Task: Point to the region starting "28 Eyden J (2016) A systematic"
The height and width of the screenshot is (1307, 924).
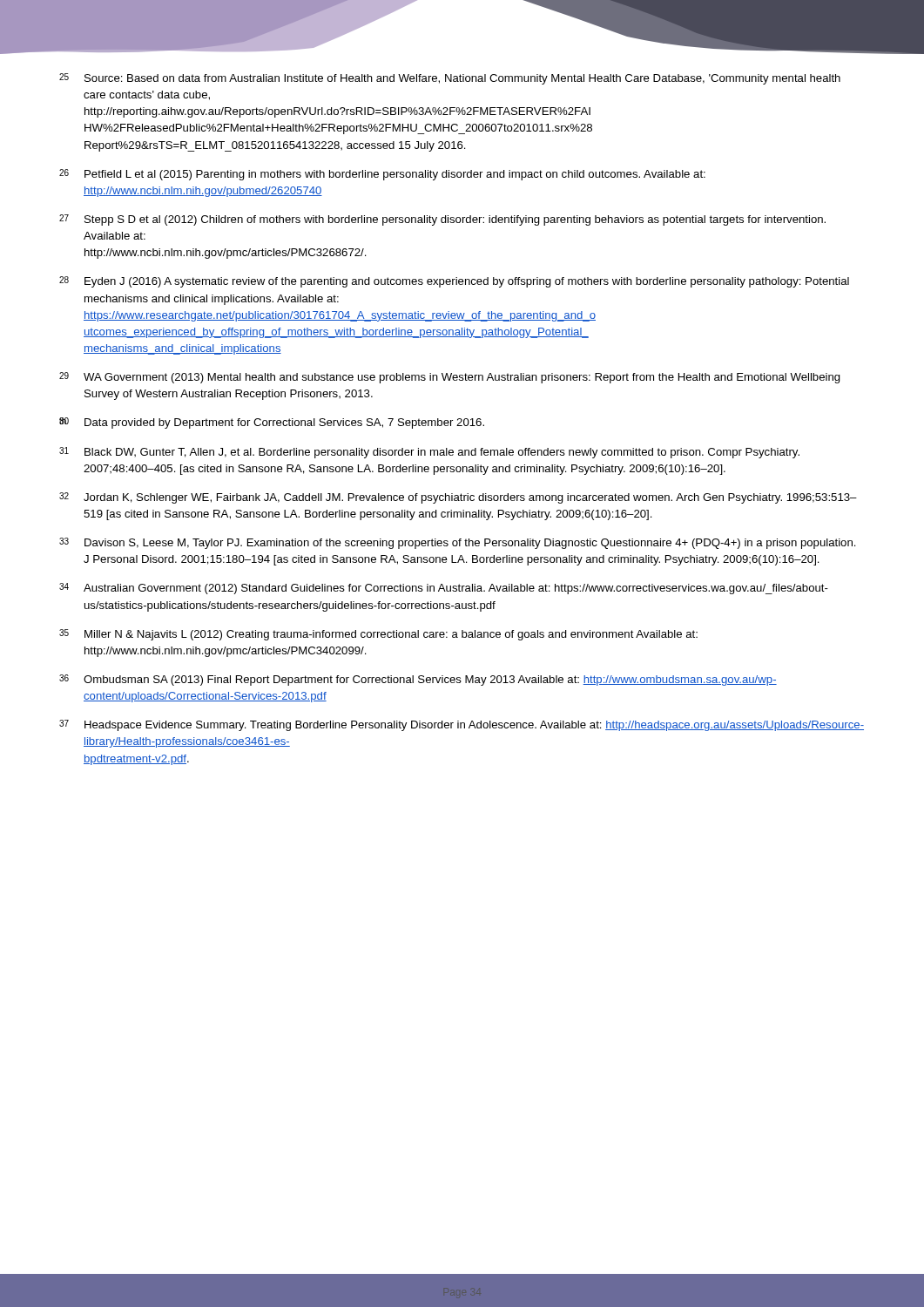Action: pyautogui.click(x=454, y=314)
